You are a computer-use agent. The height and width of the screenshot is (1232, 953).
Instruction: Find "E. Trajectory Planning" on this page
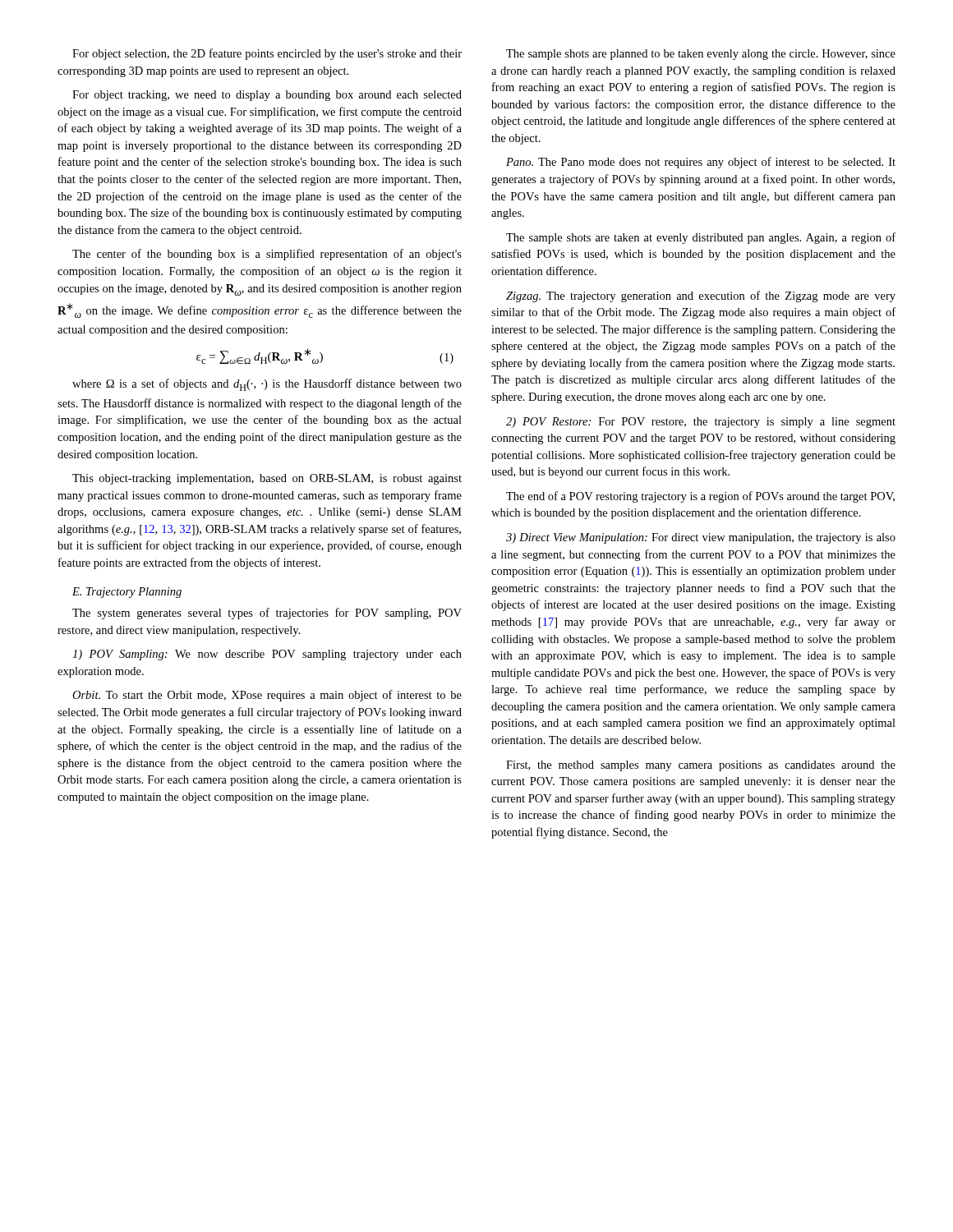pos(127,593)
